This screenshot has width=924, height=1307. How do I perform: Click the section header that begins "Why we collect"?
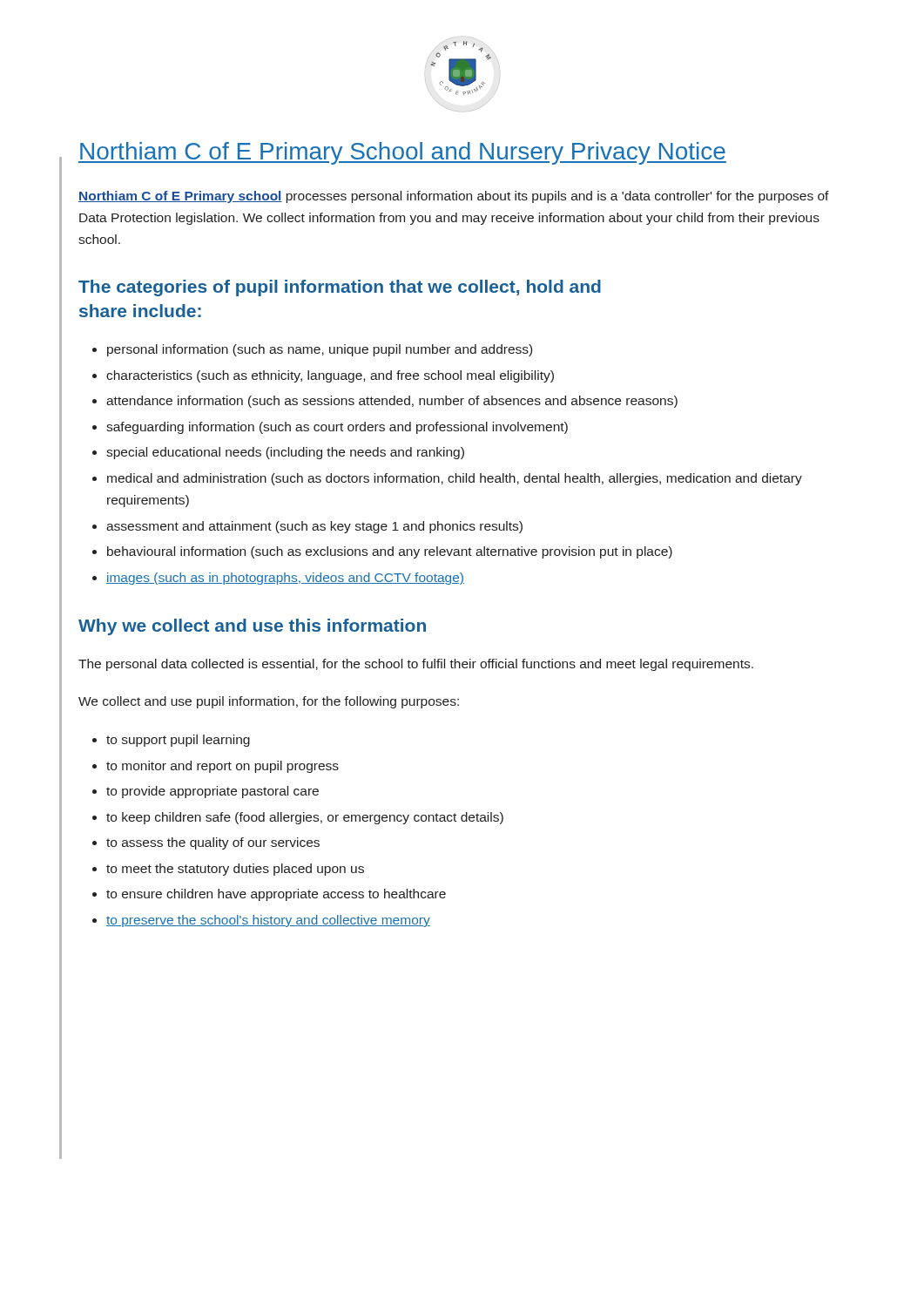[253, 625]
